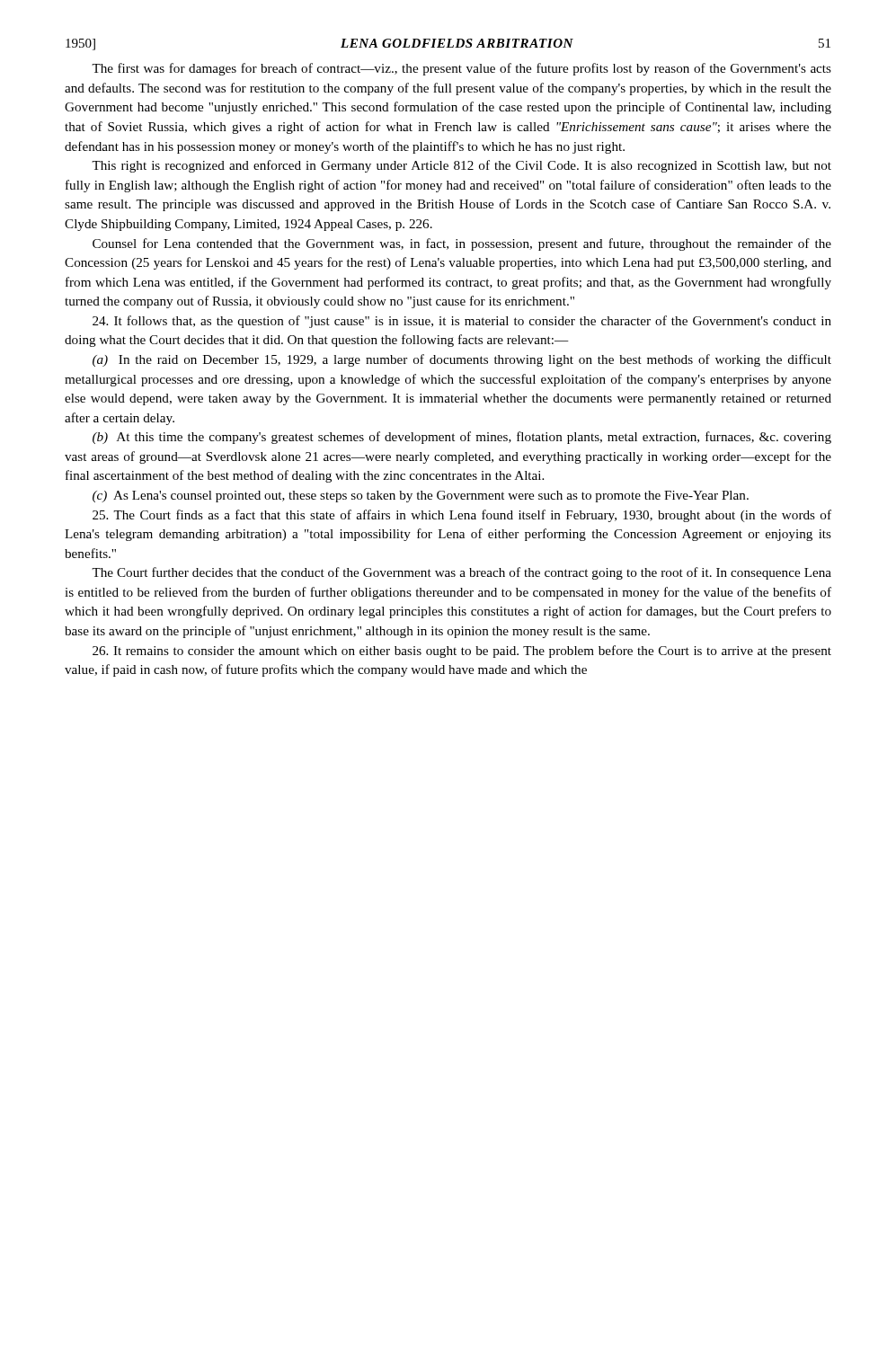Point to the element starting "It follows that, as the question of"
This screenshot has width=896, height=1348.
[448, 330]
